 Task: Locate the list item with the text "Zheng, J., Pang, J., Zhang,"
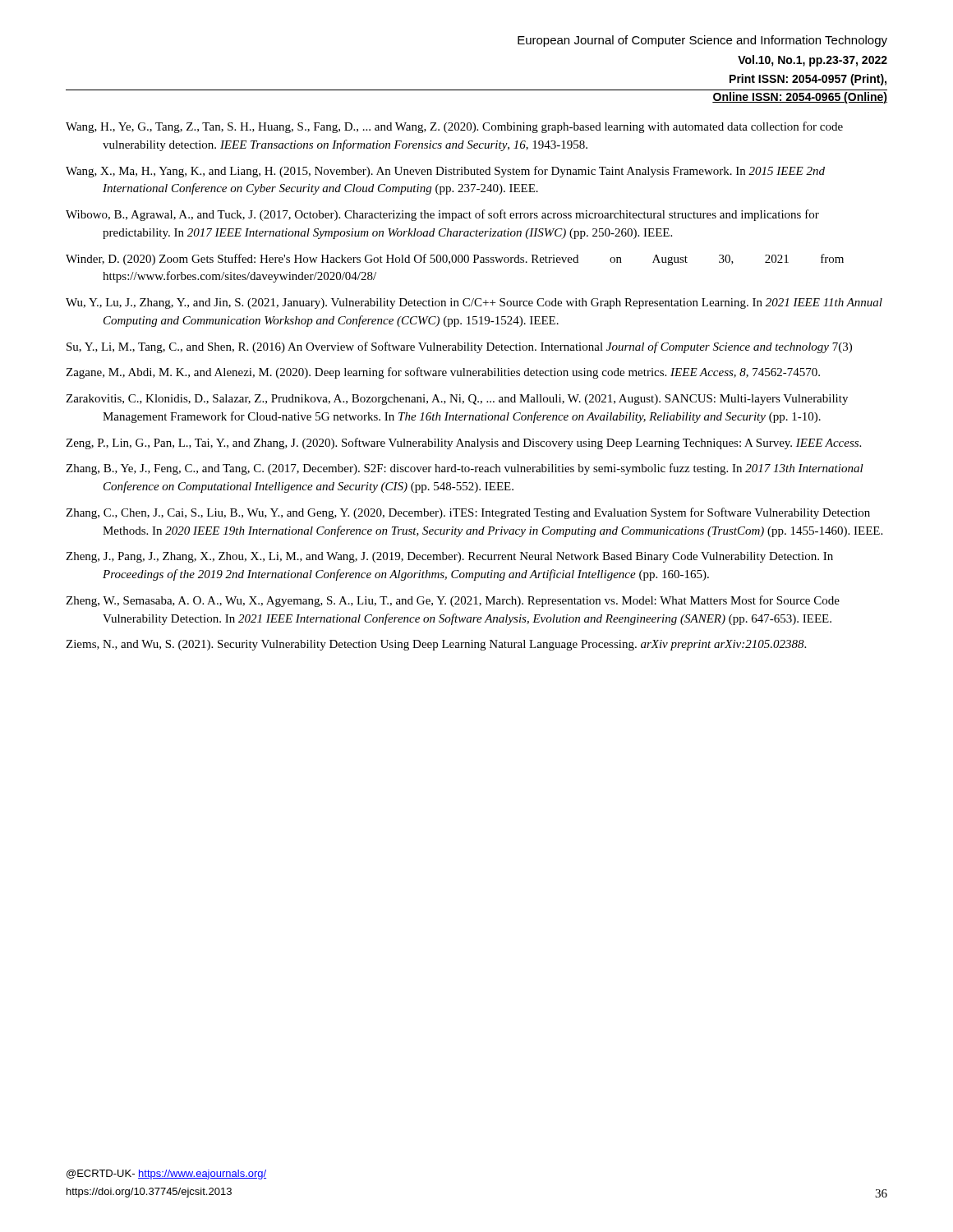(449, 565)
